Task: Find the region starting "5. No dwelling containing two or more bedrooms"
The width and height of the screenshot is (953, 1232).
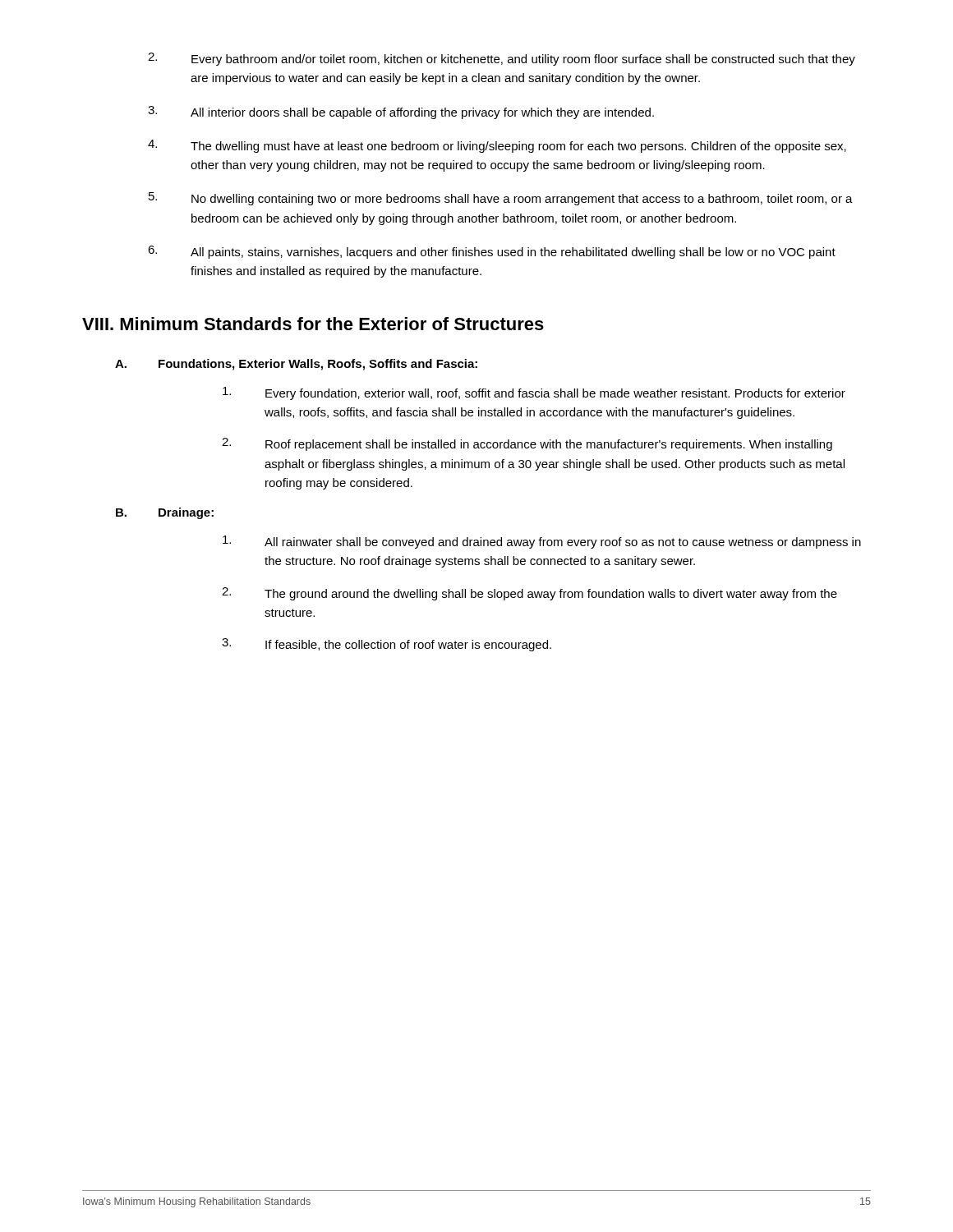Action: (x=509, y=208)
